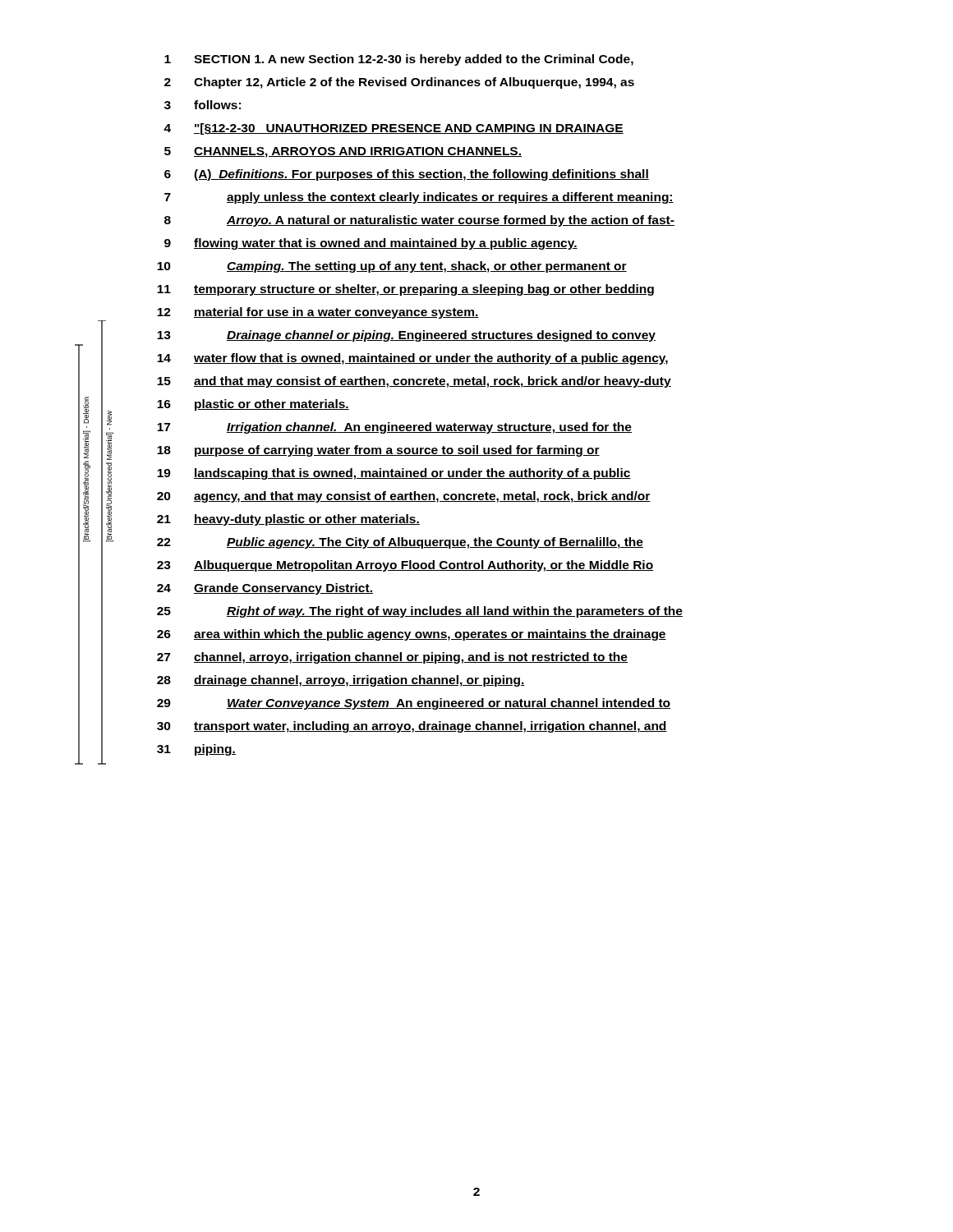This screenshot has width=953, height=1232.
Task: Locate the block of text that opens with "9 flowing water that is owned and"
Action: tap(518, 243)
